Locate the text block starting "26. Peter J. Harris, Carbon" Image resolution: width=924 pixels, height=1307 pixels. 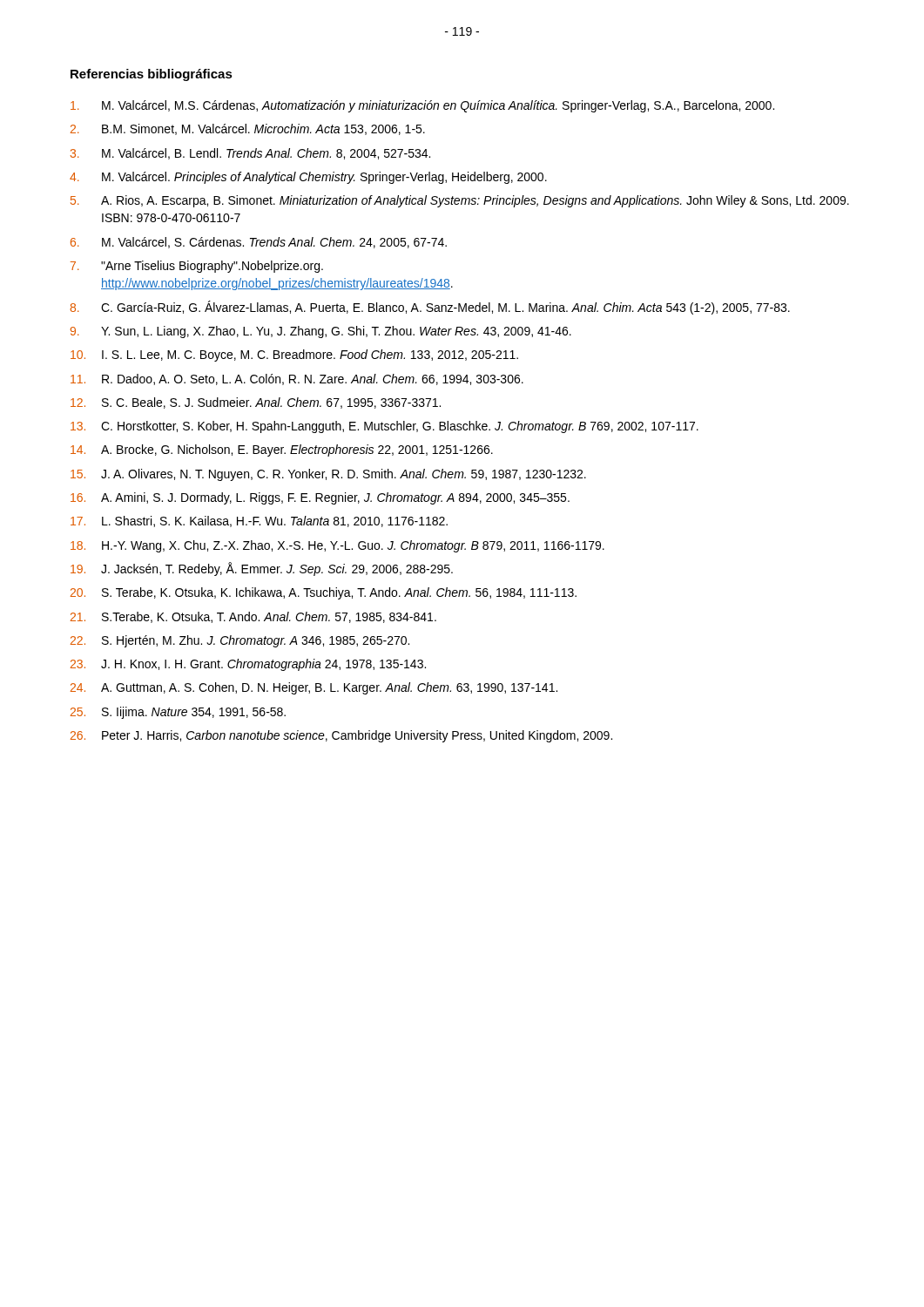point(342,736)
